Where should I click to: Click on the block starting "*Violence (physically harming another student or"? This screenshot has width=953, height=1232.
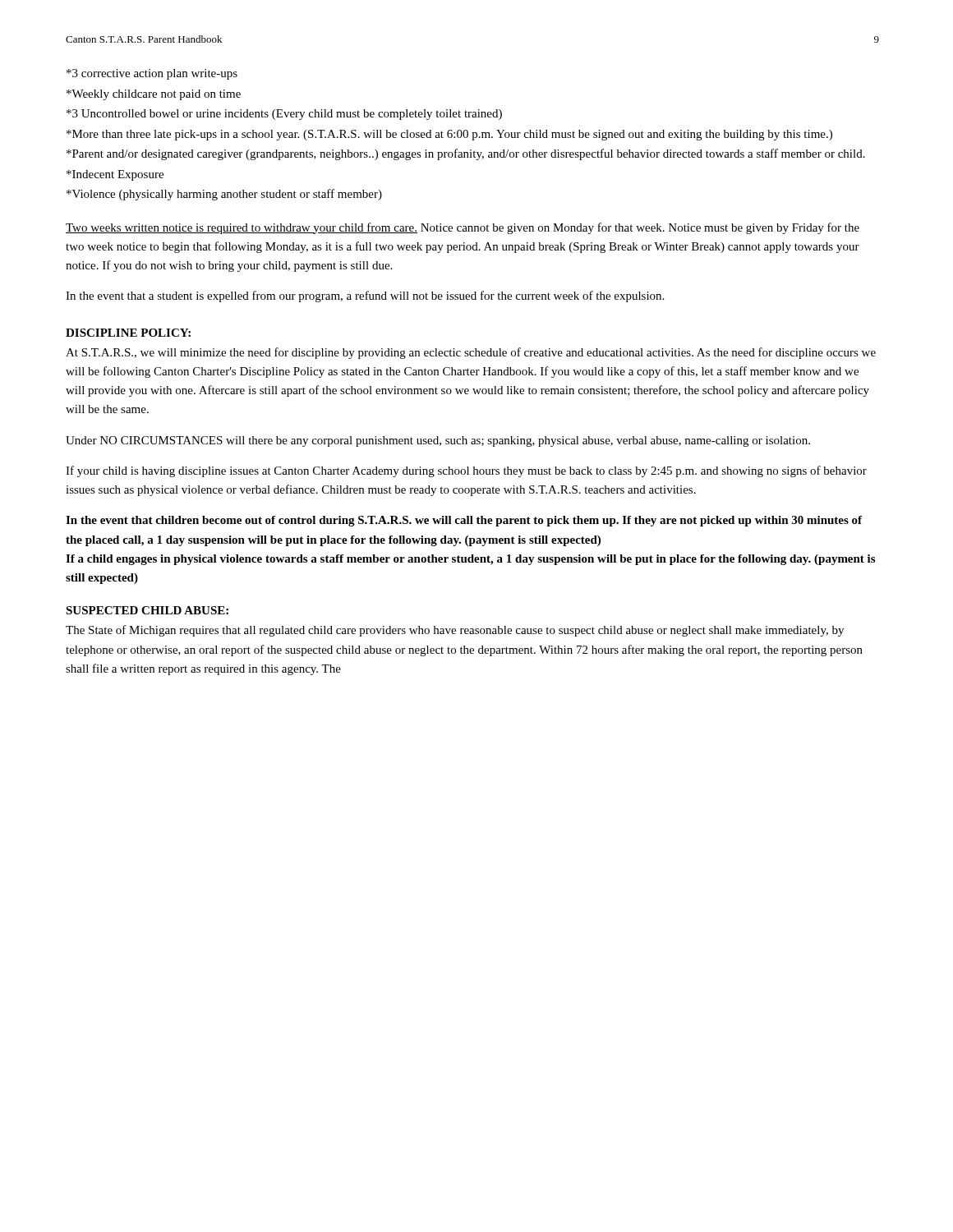click(x=224, y=194)
